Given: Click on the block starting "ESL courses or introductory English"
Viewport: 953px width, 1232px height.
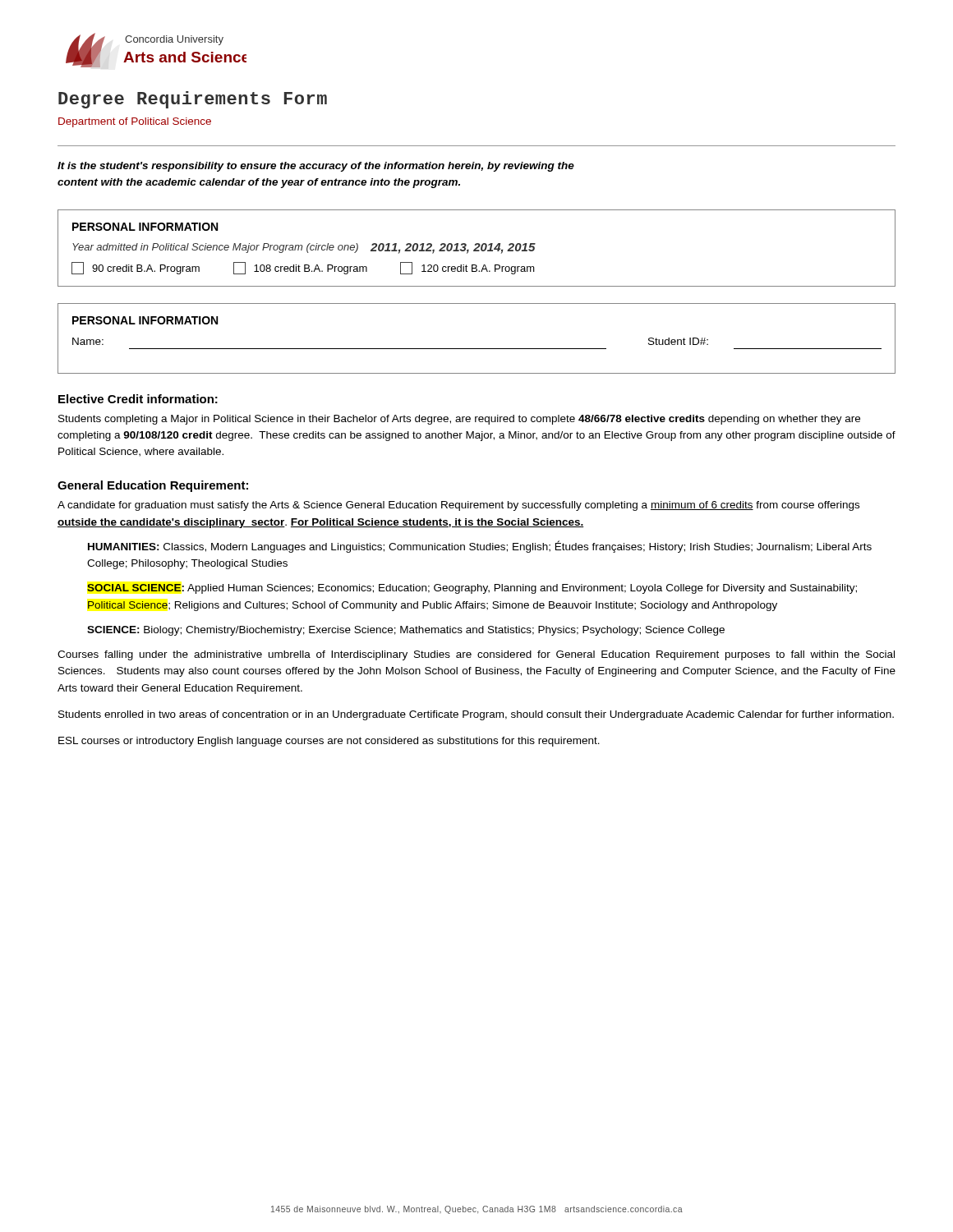Looking at the screenshot, I should (329, 740).
